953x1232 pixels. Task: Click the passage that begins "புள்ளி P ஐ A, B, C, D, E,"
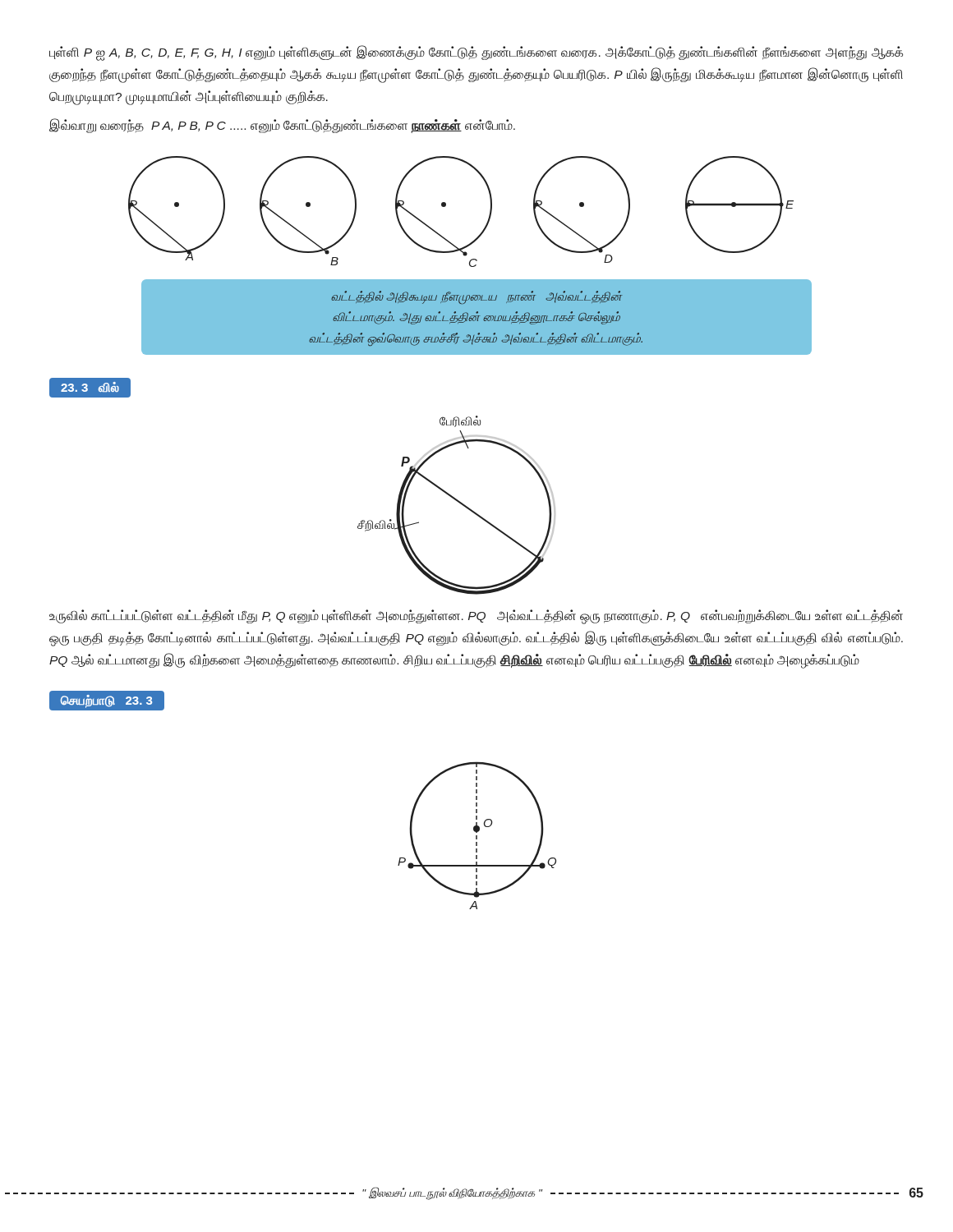(x=476, y=74)
